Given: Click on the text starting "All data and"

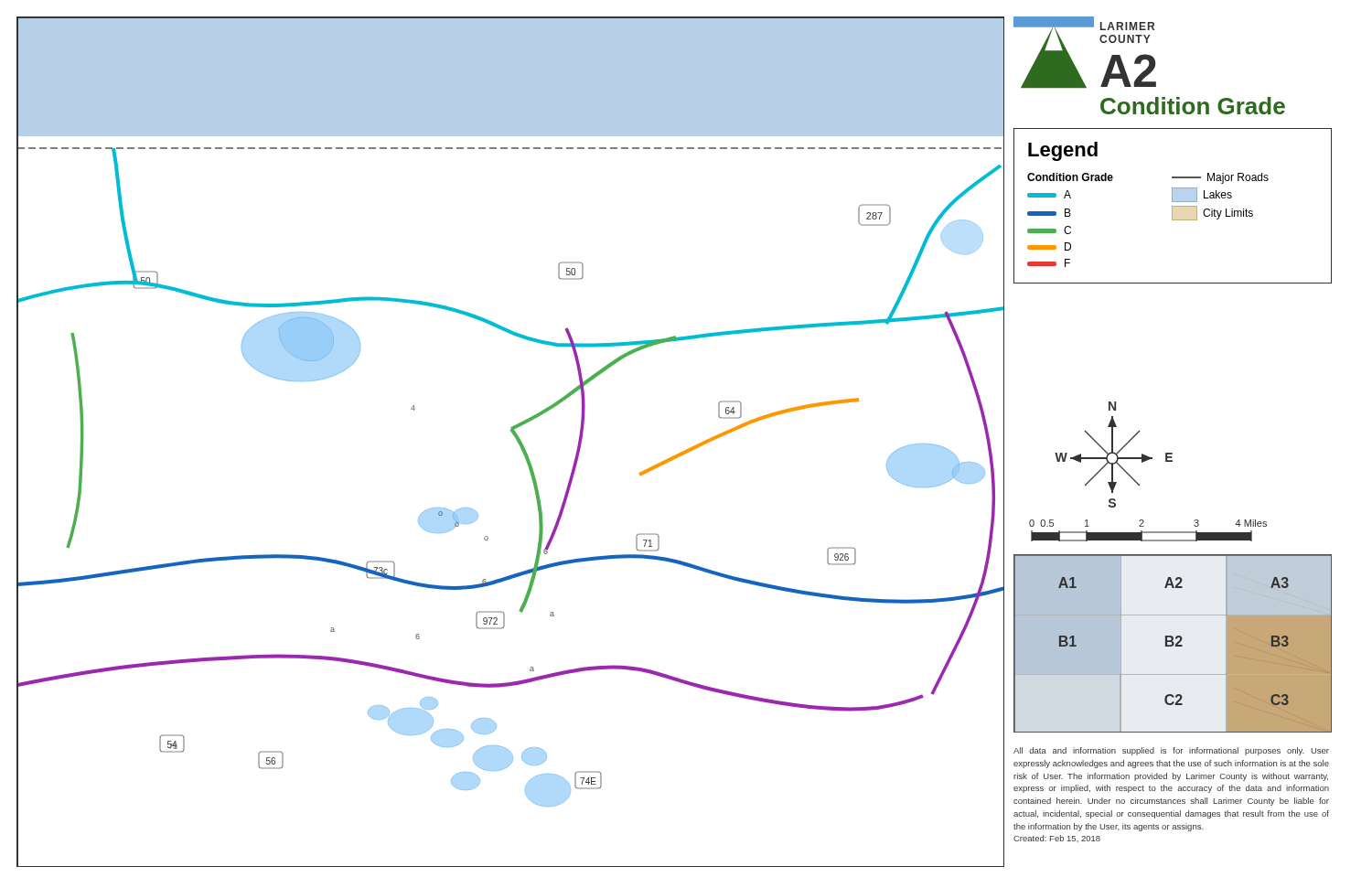Looking at the screenshot, I should (1171, 794).
